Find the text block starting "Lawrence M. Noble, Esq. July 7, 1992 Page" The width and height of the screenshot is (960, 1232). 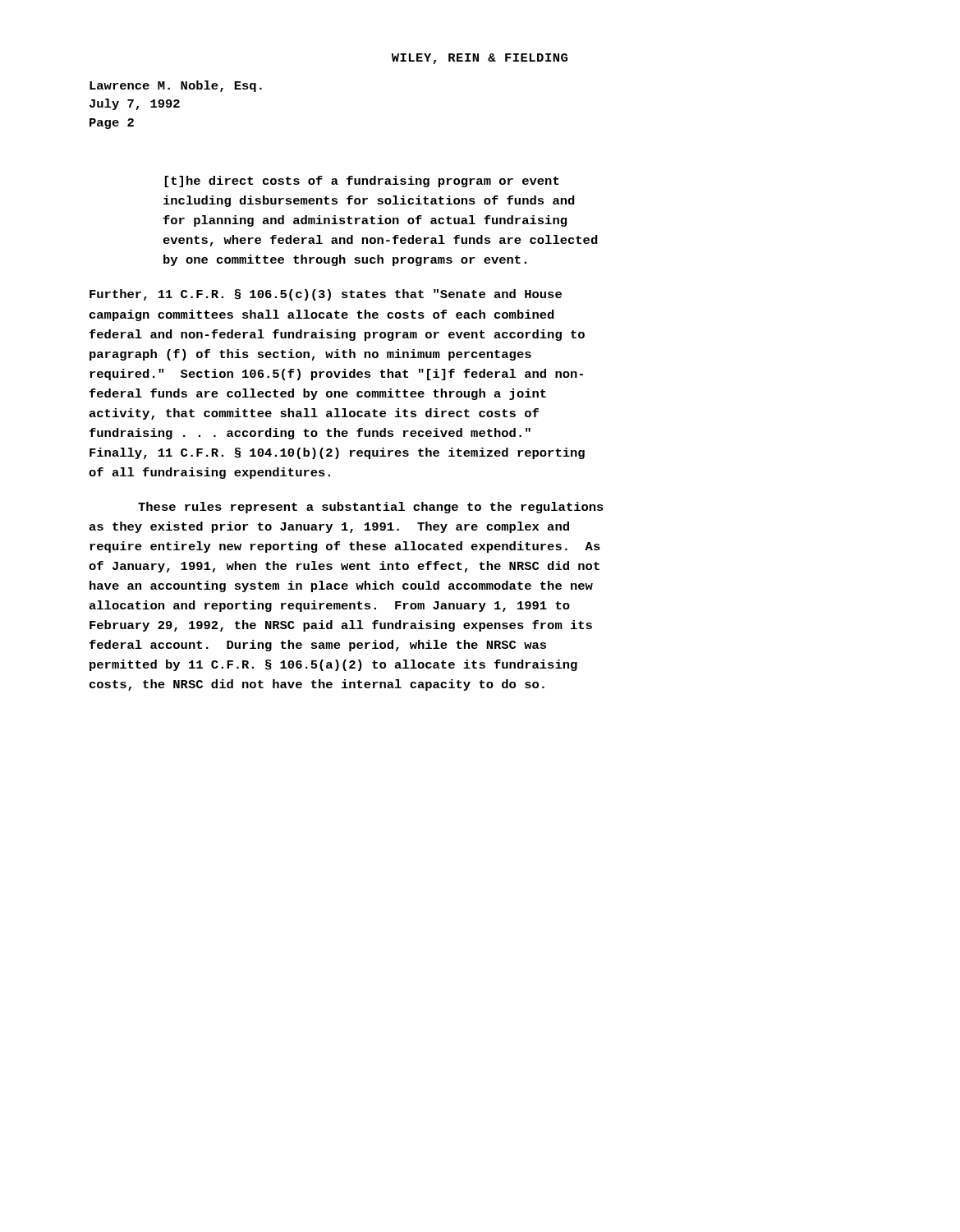177,105
